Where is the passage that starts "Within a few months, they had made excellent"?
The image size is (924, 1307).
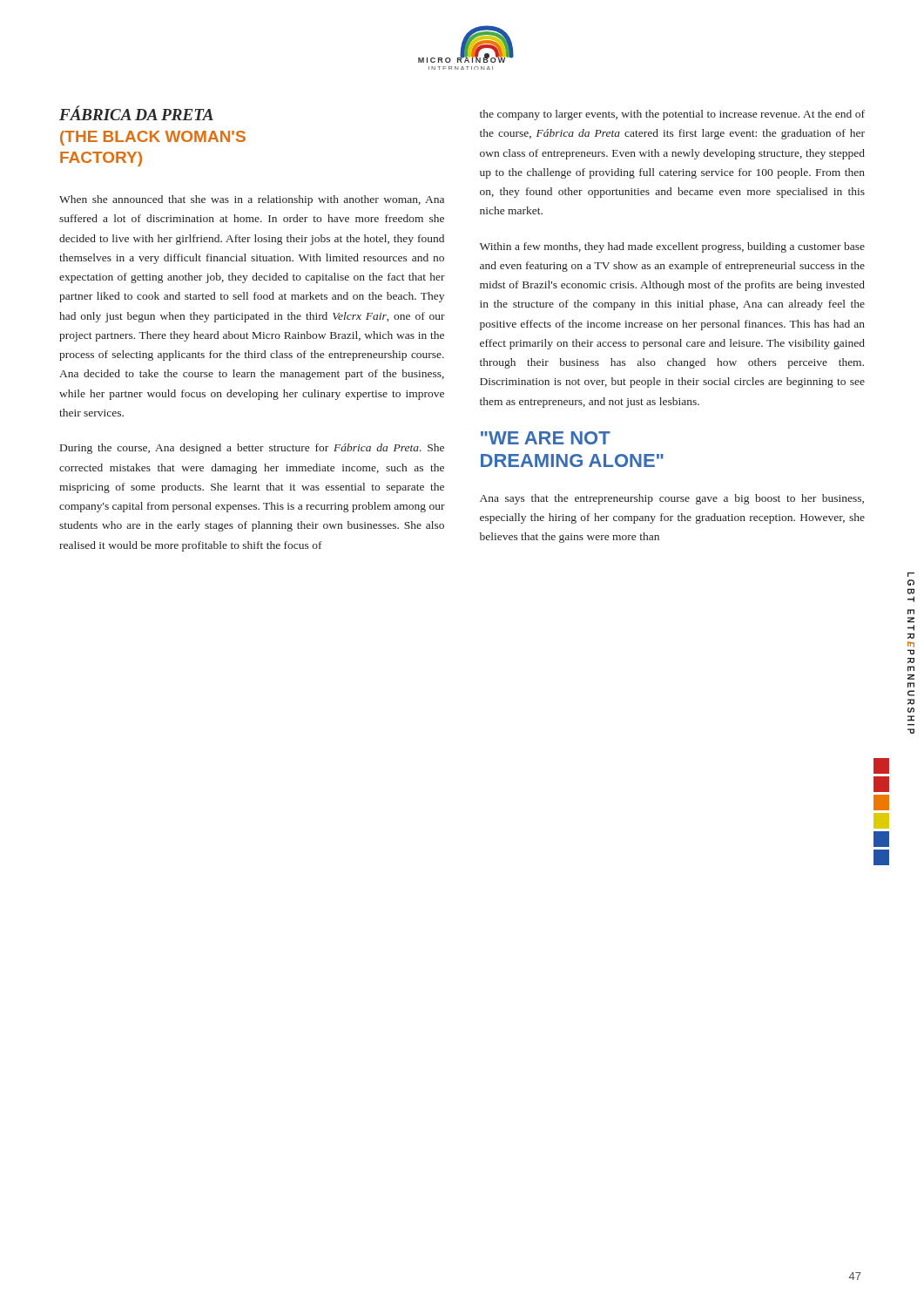tap(672, 323)
